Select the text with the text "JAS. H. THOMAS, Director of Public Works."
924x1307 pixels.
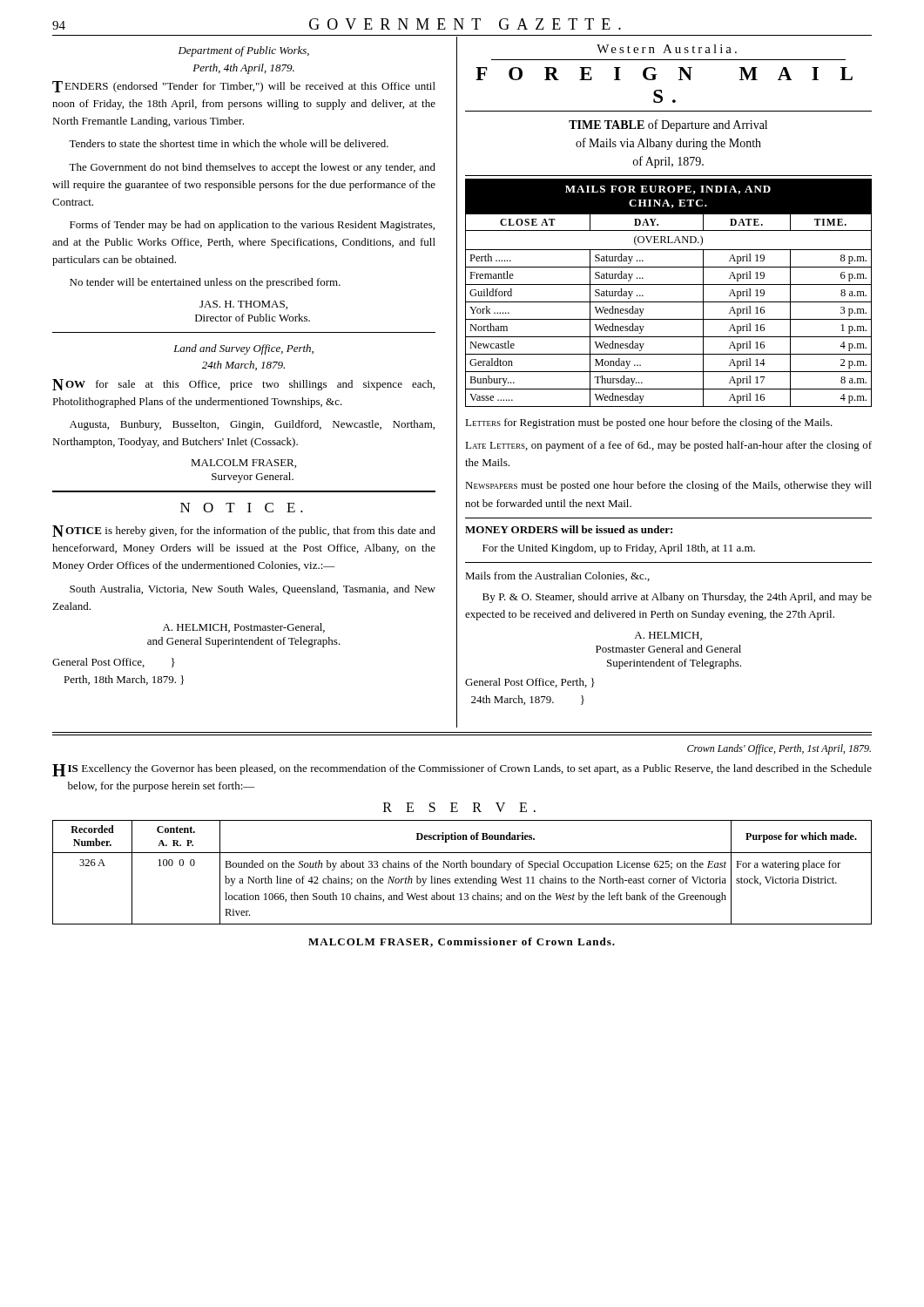point(253,310)
